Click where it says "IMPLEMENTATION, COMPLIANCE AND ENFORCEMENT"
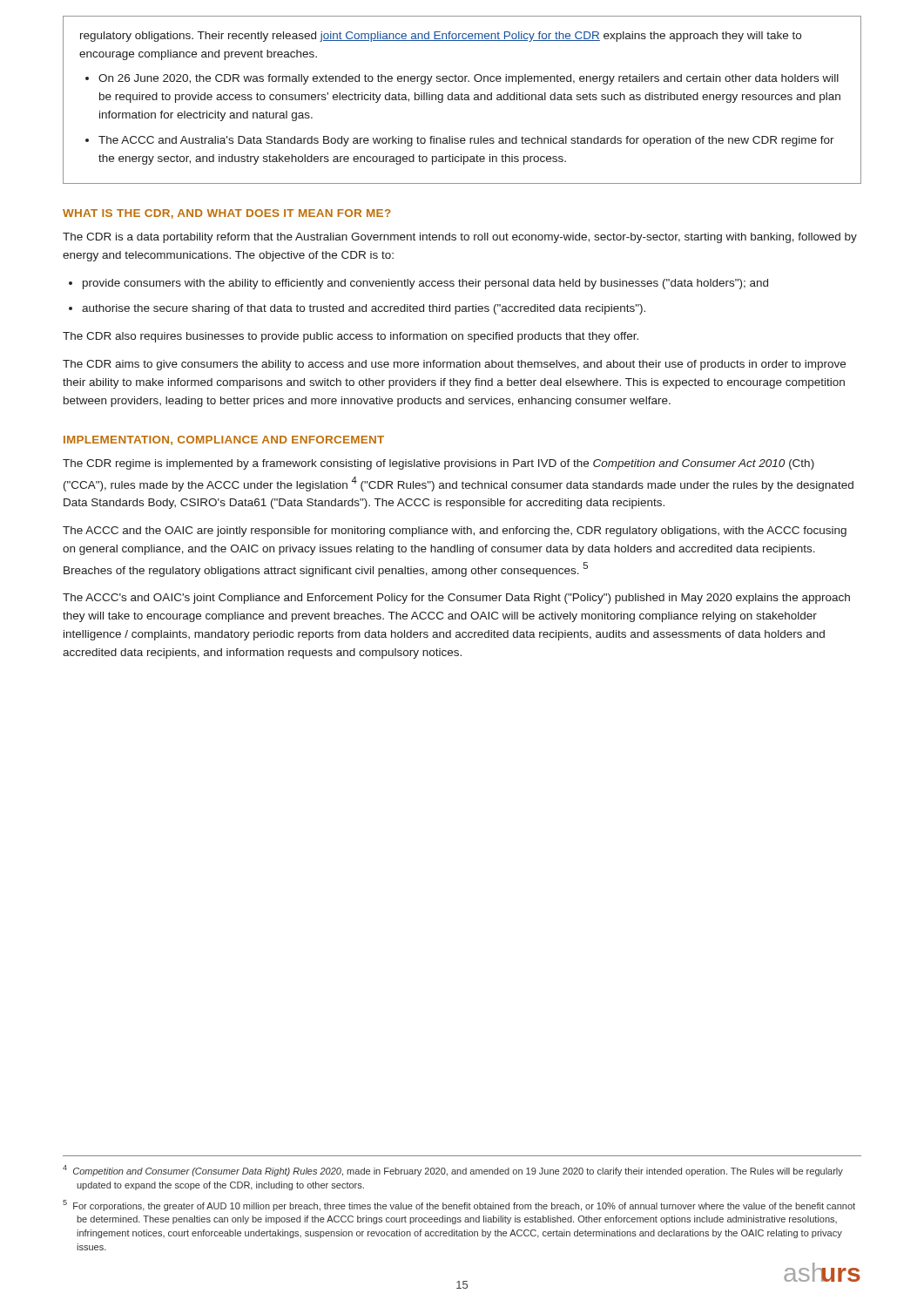Screen dimensions: 1307x924 (x=224, y=439)
